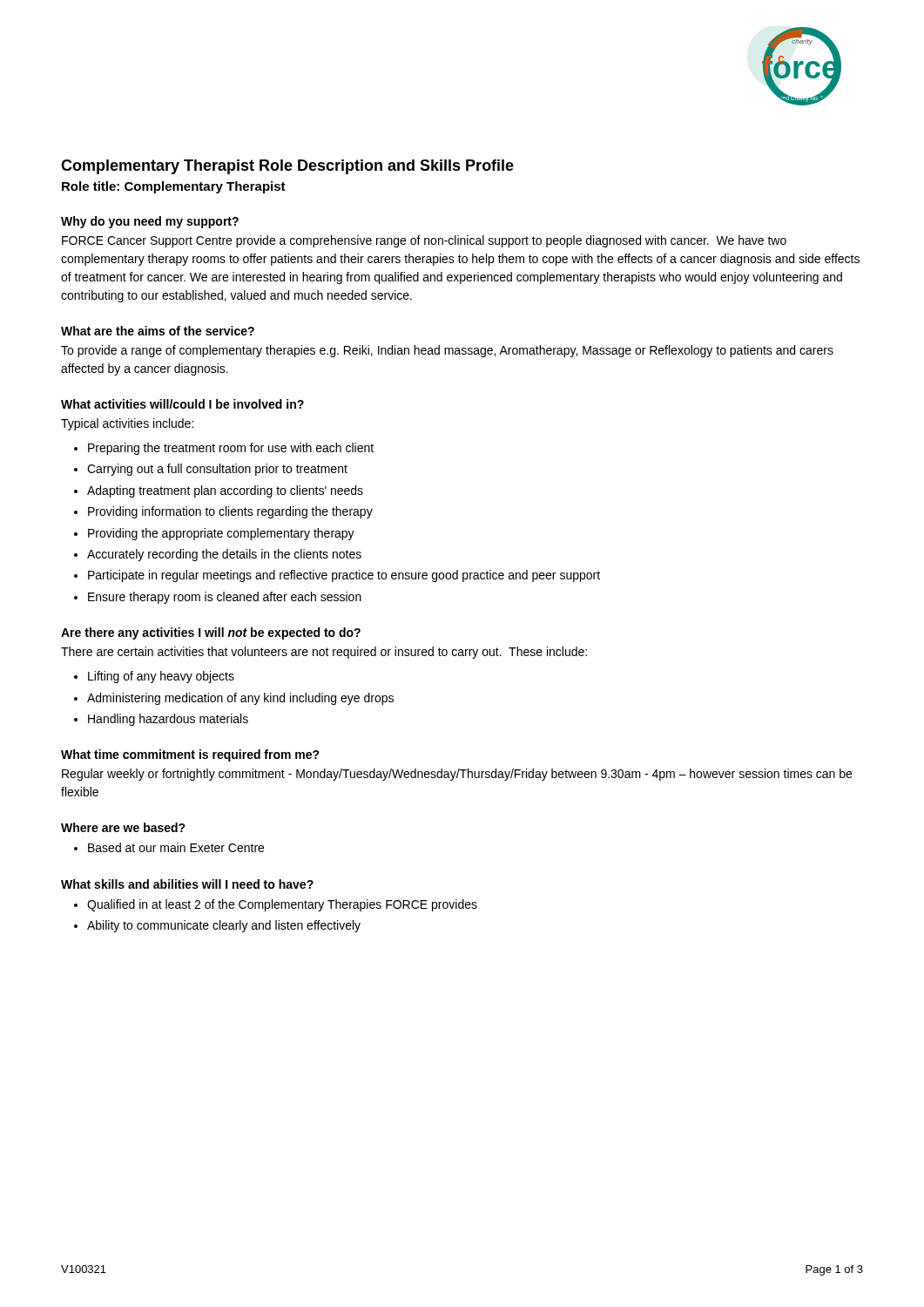Navigate to the text block starting "What activities will/could I be involved"
This screenshot has height=1307, width=924.
click(183, 404)
